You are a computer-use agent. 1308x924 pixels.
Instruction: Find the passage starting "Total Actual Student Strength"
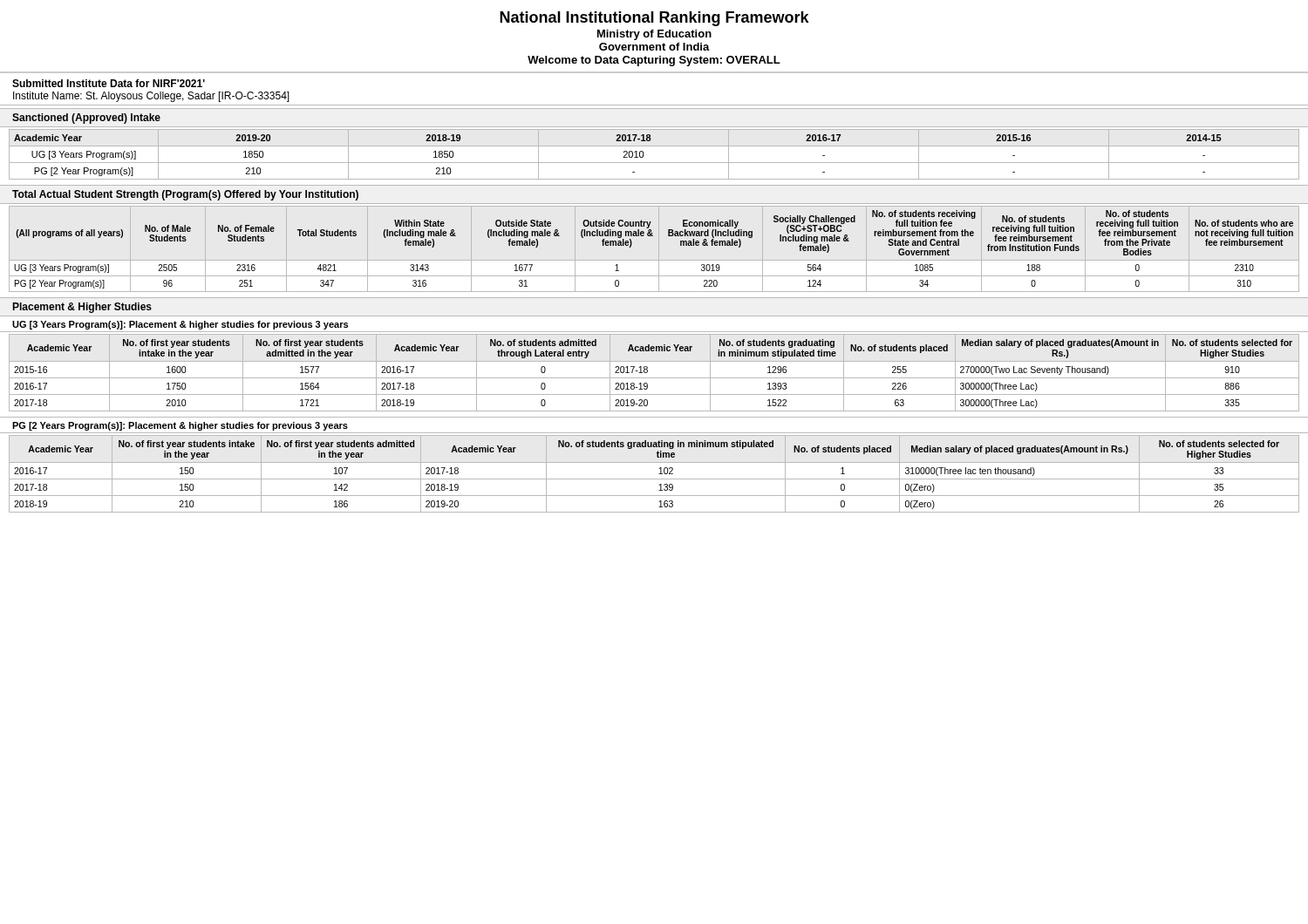pyautogui.click(x=186, y=194)
